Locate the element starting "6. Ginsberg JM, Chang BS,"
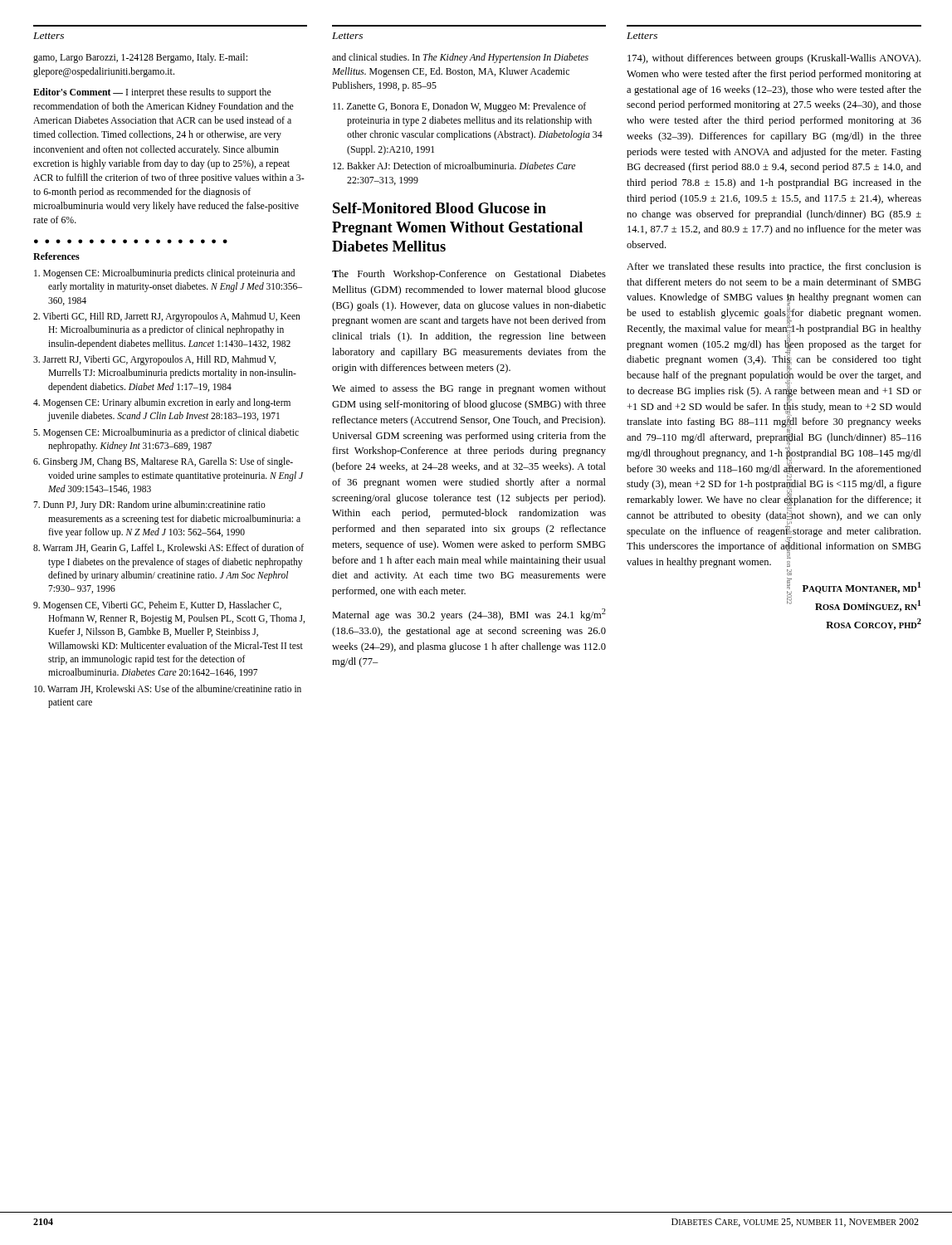 [x=170, y=475]
